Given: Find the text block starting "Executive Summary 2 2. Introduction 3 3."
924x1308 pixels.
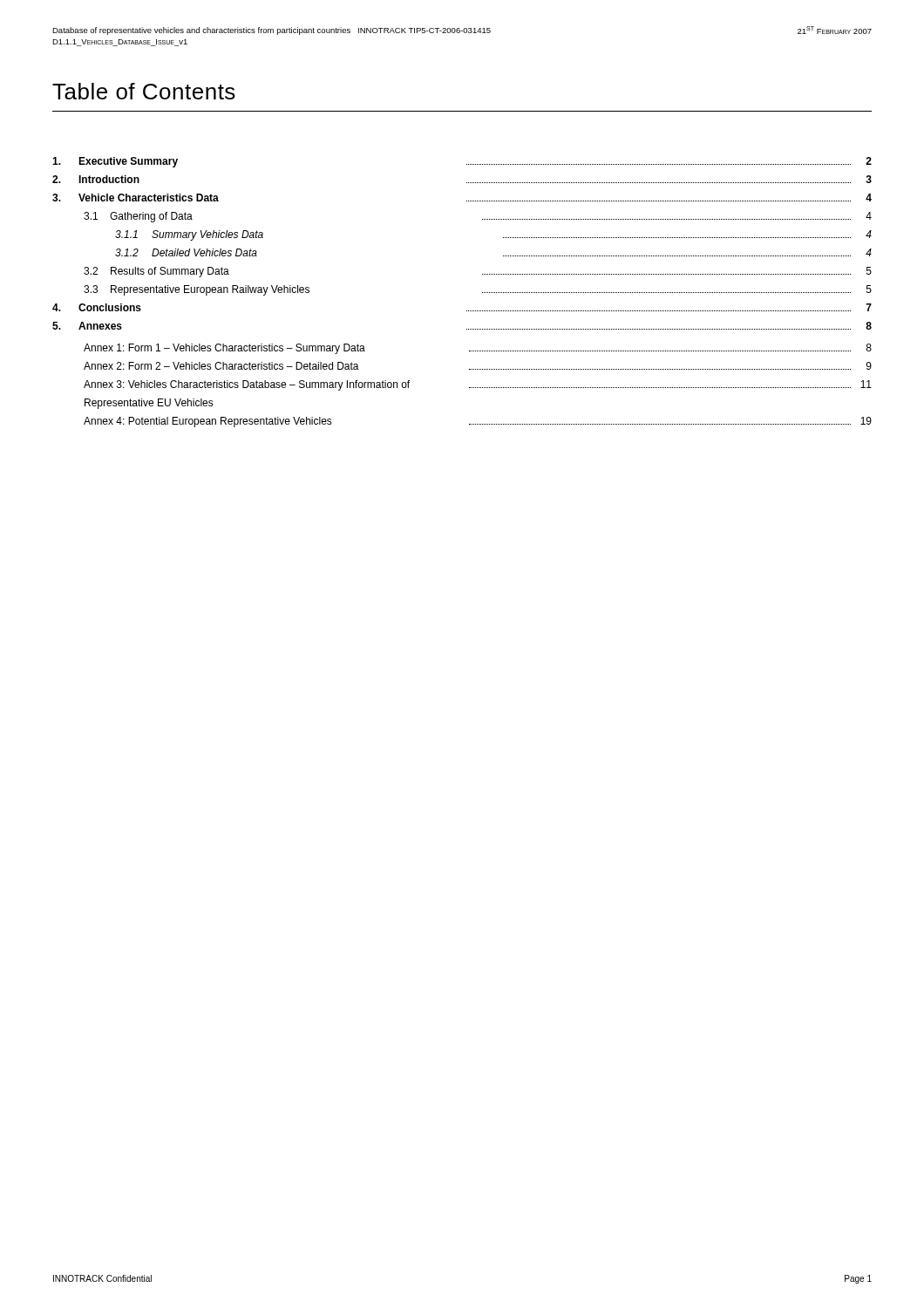Looking at the screenshot, I should pos(134,162).
